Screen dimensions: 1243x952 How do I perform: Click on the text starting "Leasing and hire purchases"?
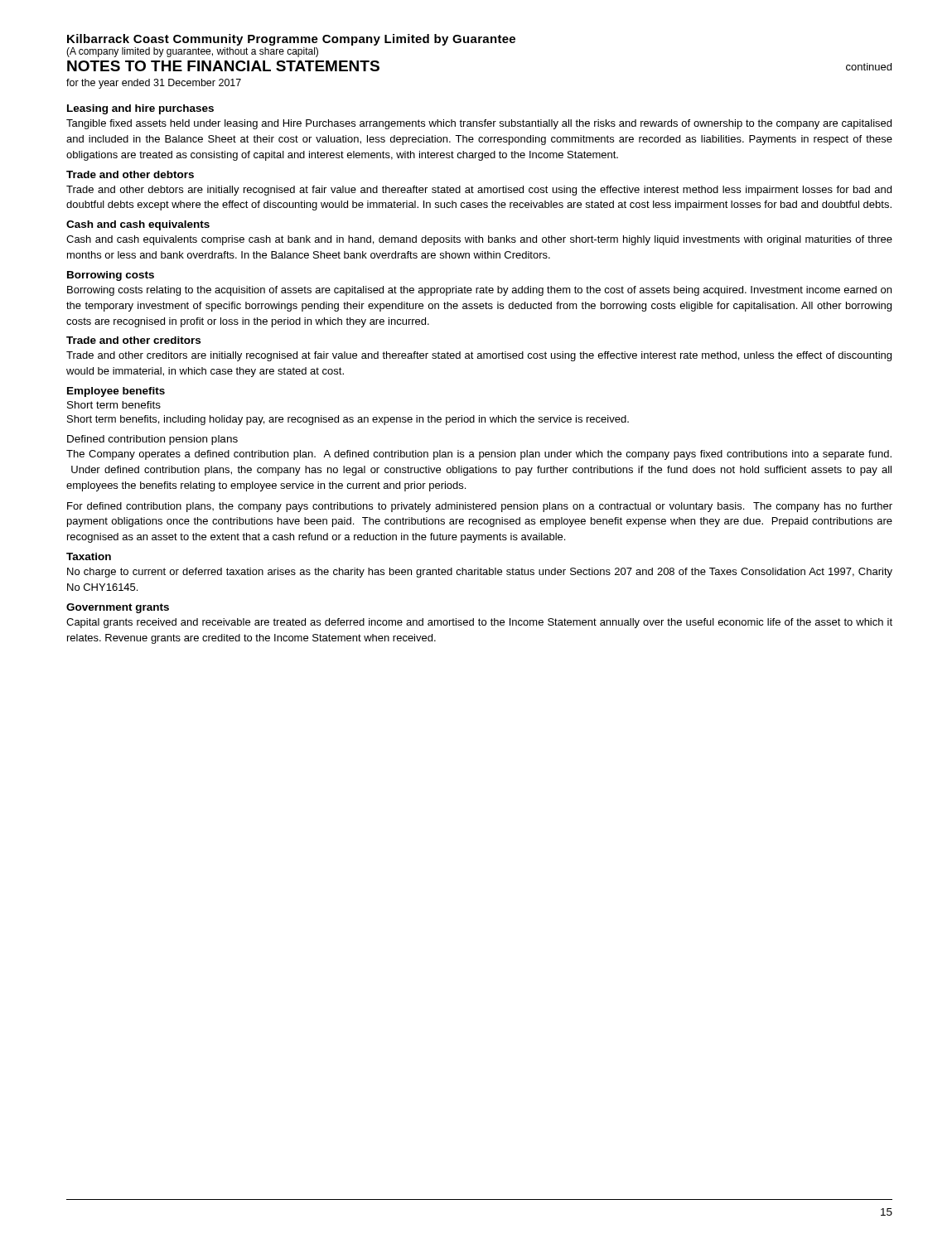(x=140, y=108)
